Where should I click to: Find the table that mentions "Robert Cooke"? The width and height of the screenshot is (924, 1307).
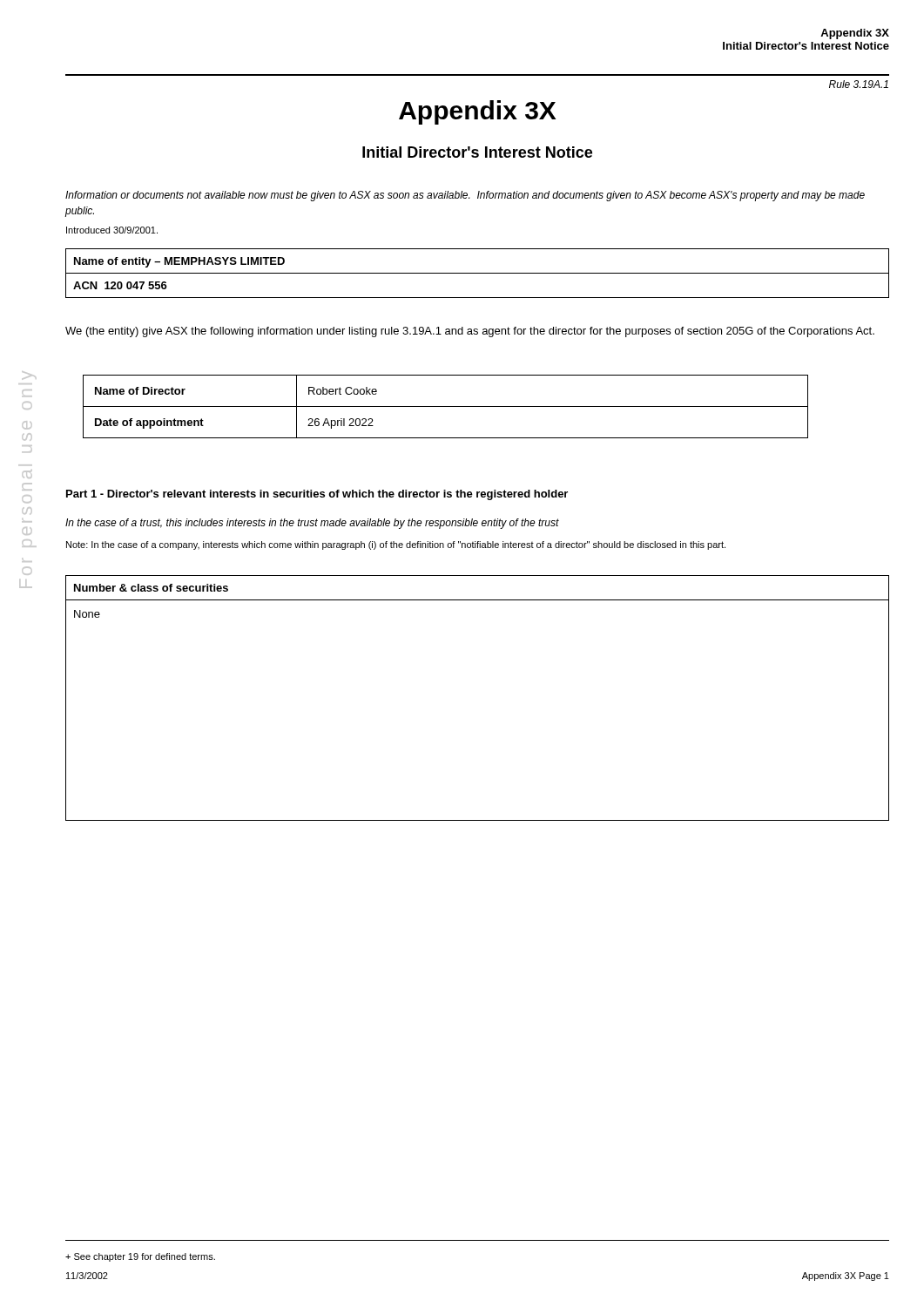pos(486,406)
